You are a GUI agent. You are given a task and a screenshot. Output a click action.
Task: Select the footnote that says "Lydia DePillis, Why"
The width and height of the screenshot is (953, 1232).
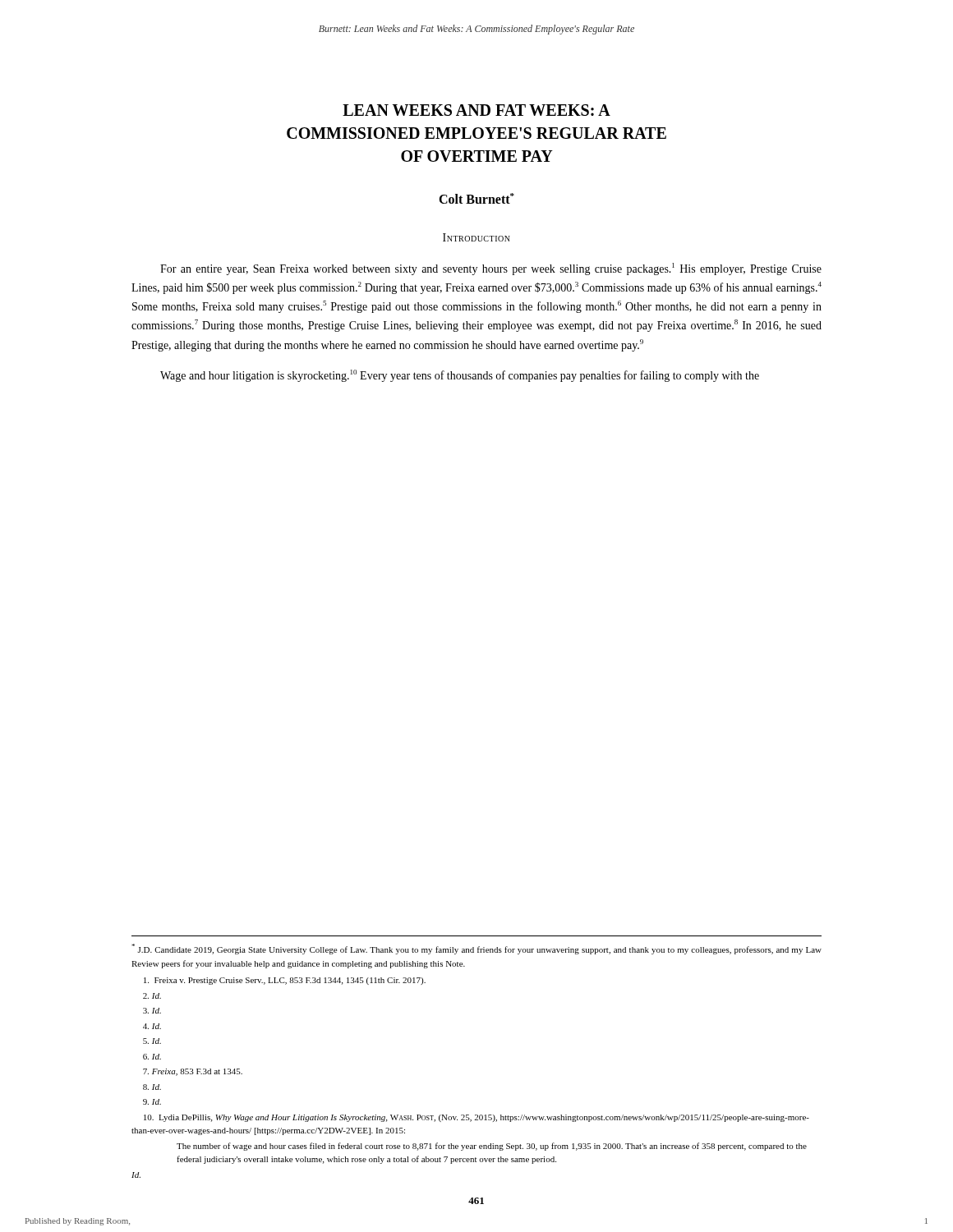tap(470, 1123)
